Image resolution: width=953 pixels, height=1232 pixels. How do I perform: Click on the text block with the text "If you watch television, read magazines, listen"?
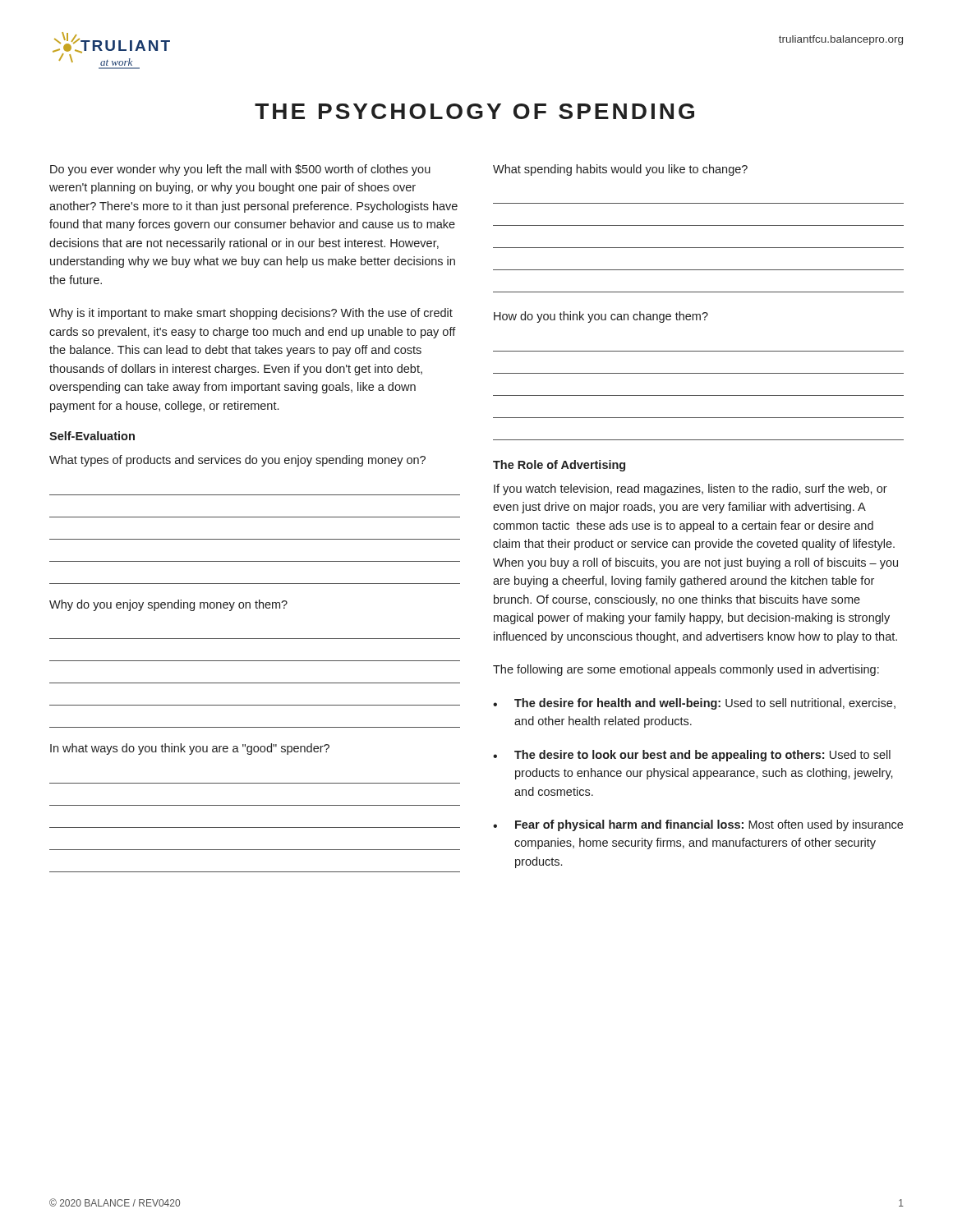696,562
